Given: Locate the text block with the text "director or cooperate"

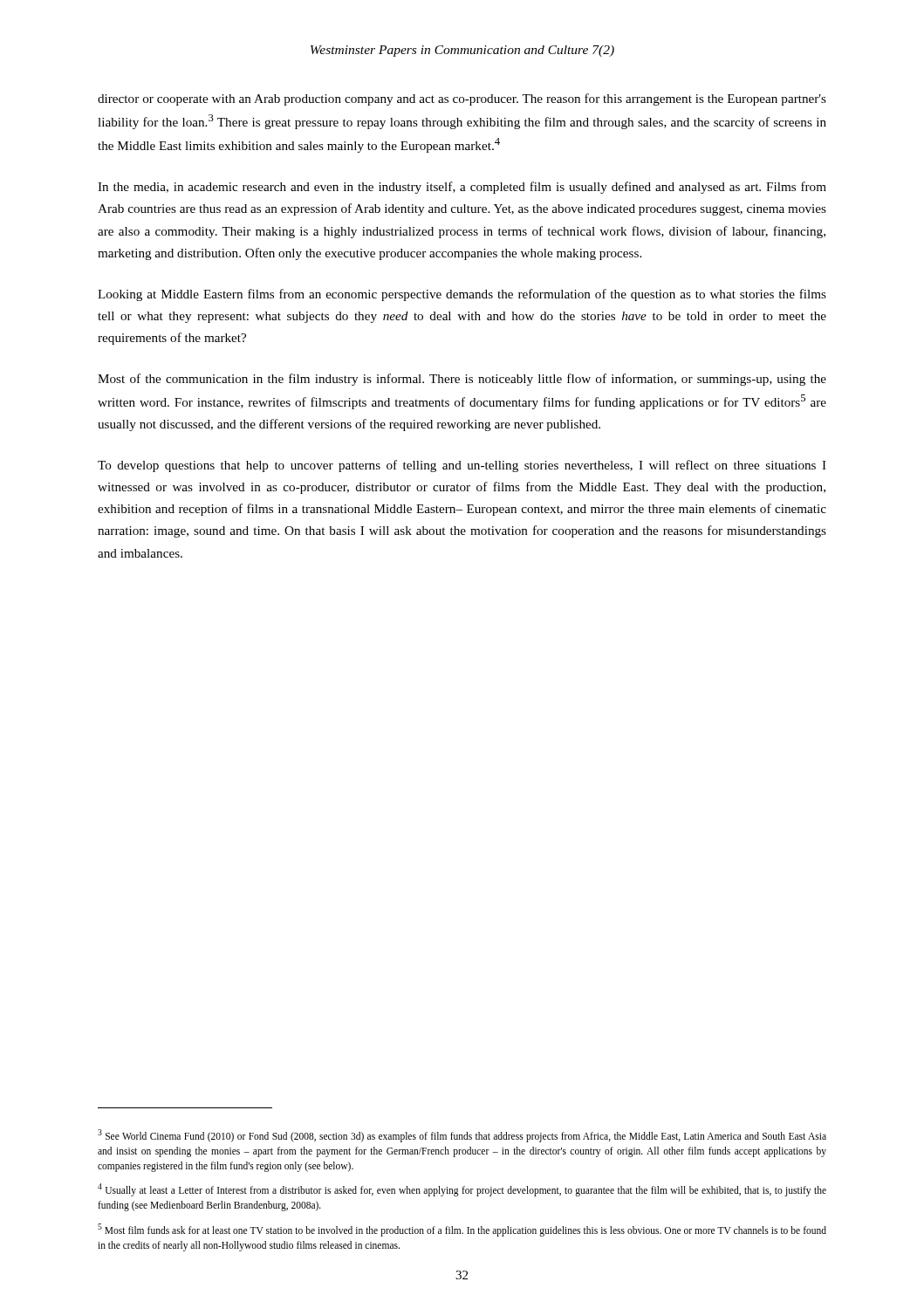Looking at the screenshot, I should click(x=462, y=122).
